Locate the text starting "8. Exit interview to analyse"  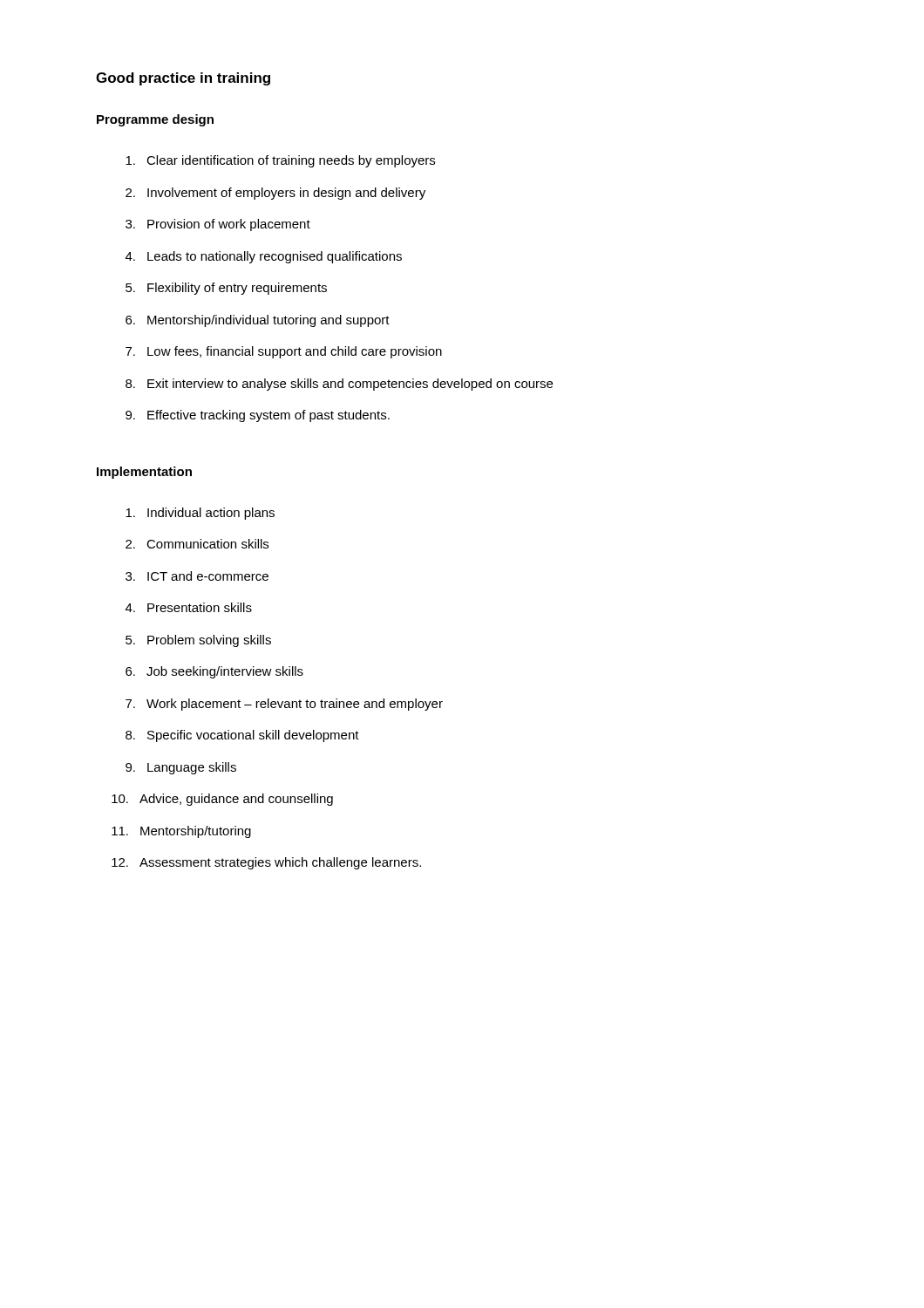pyautogui.click(x=325, y=384)
